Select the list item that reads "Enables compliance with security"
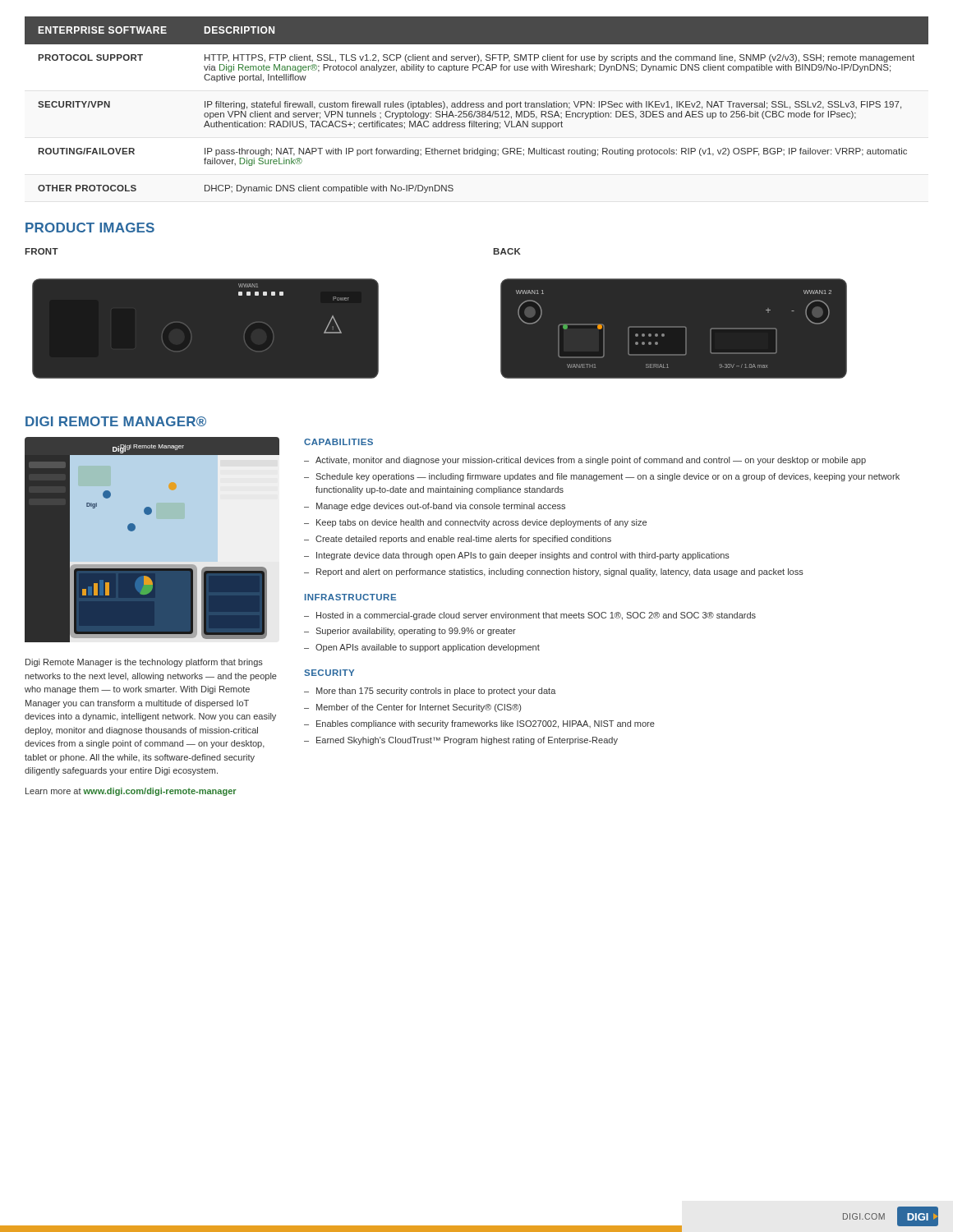The height and width of the screenshot is (1232, 953). click(x=485, y=724)
